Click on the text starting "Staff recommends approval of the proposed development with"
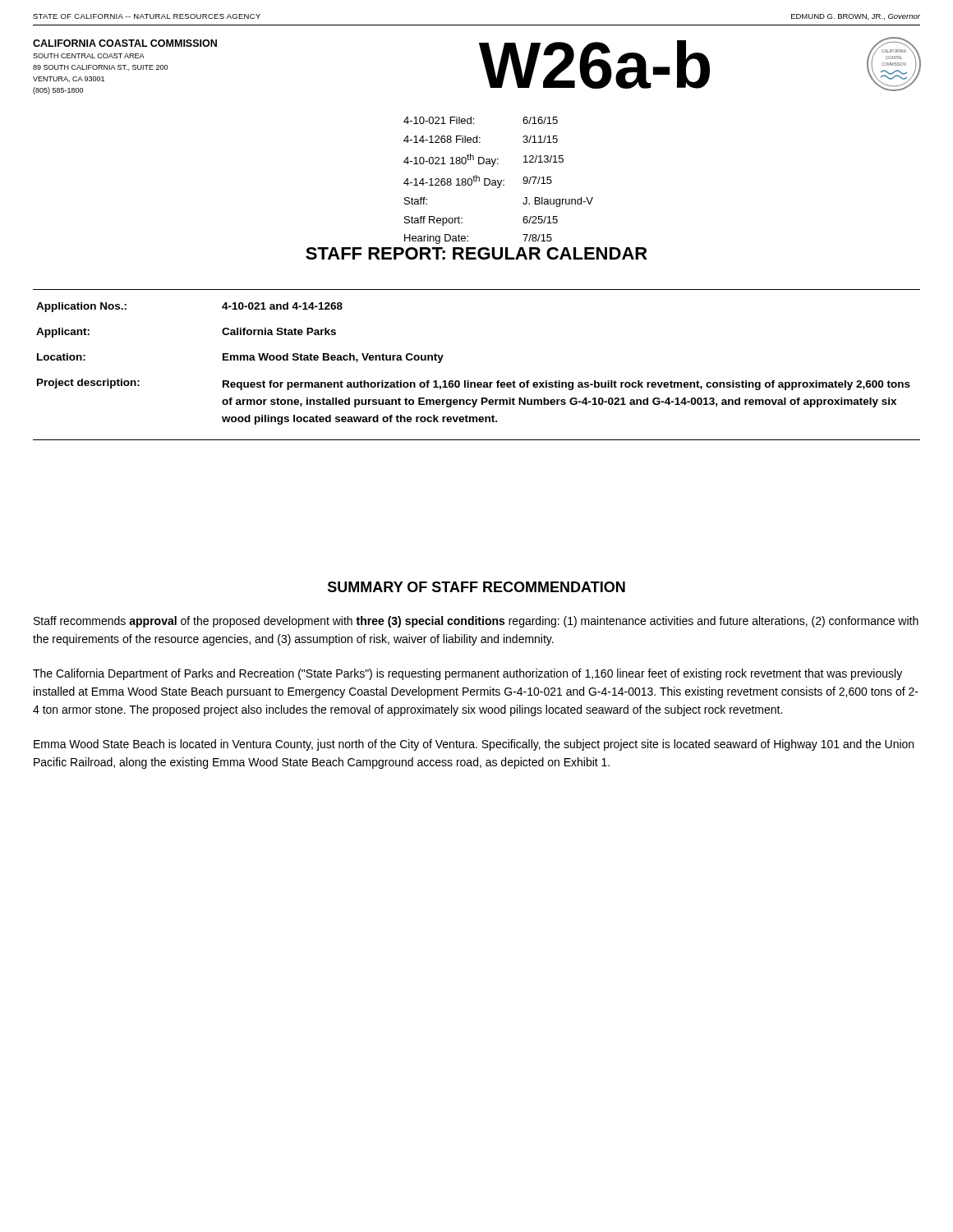953x1232 pixels. pyautogui.click(x=476, y=630)
